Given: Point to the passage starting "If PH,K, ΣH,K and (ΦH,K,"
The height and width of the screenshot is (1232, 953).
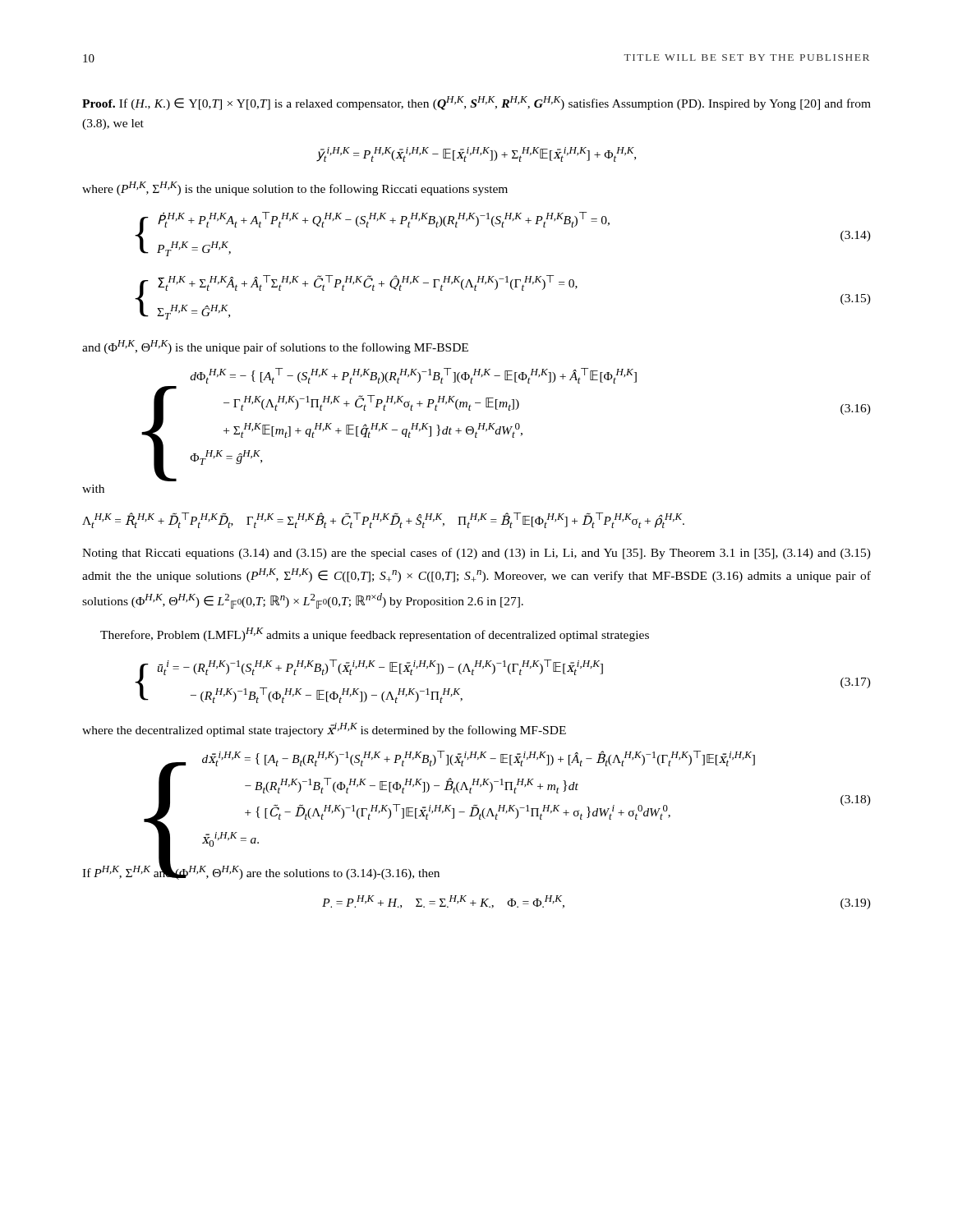Looking at the screenshot, I should pos(261,871).
